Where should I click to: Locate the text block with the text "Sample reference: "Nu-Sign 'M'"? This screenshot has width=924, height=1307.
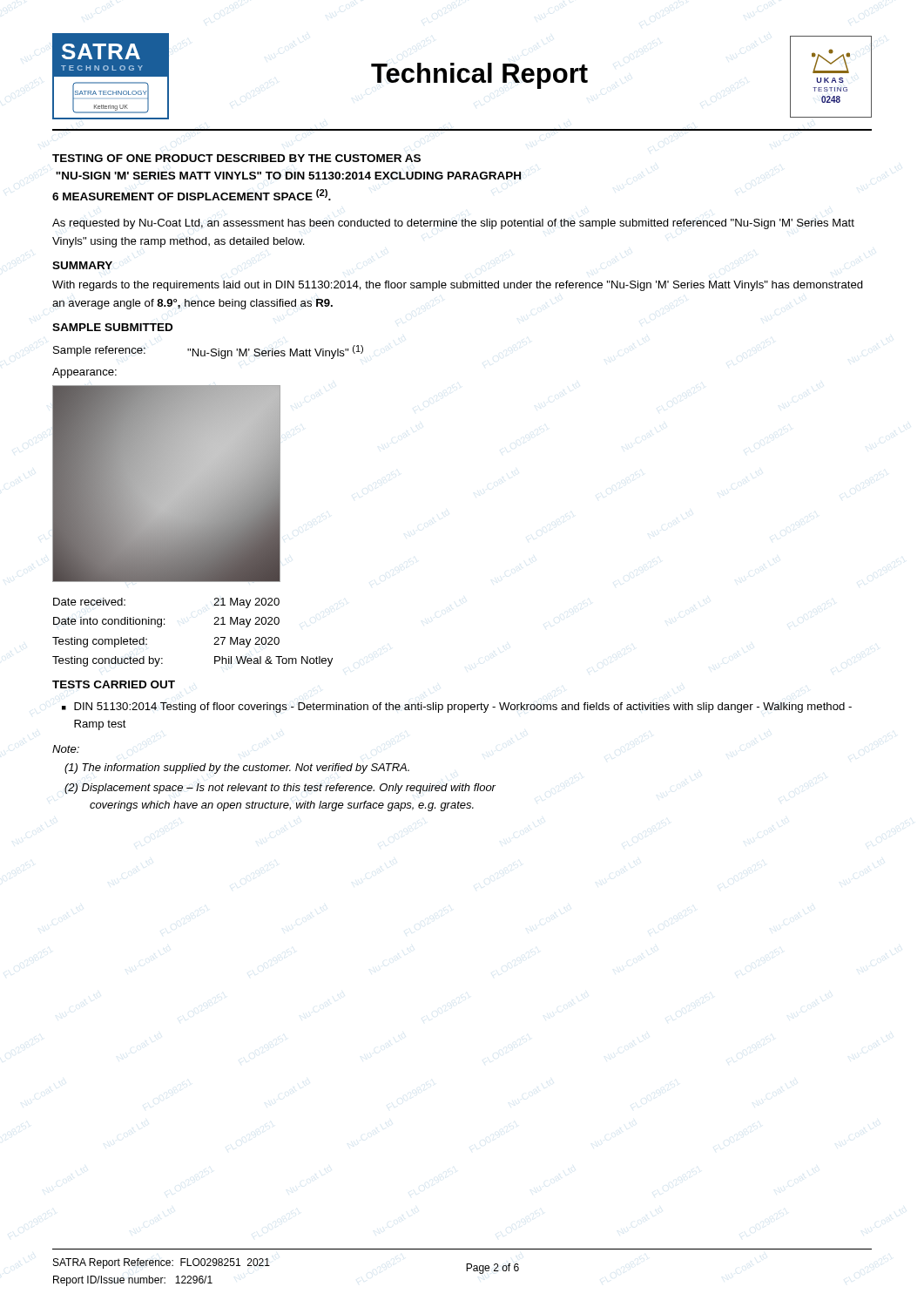(x=208, y=361)
